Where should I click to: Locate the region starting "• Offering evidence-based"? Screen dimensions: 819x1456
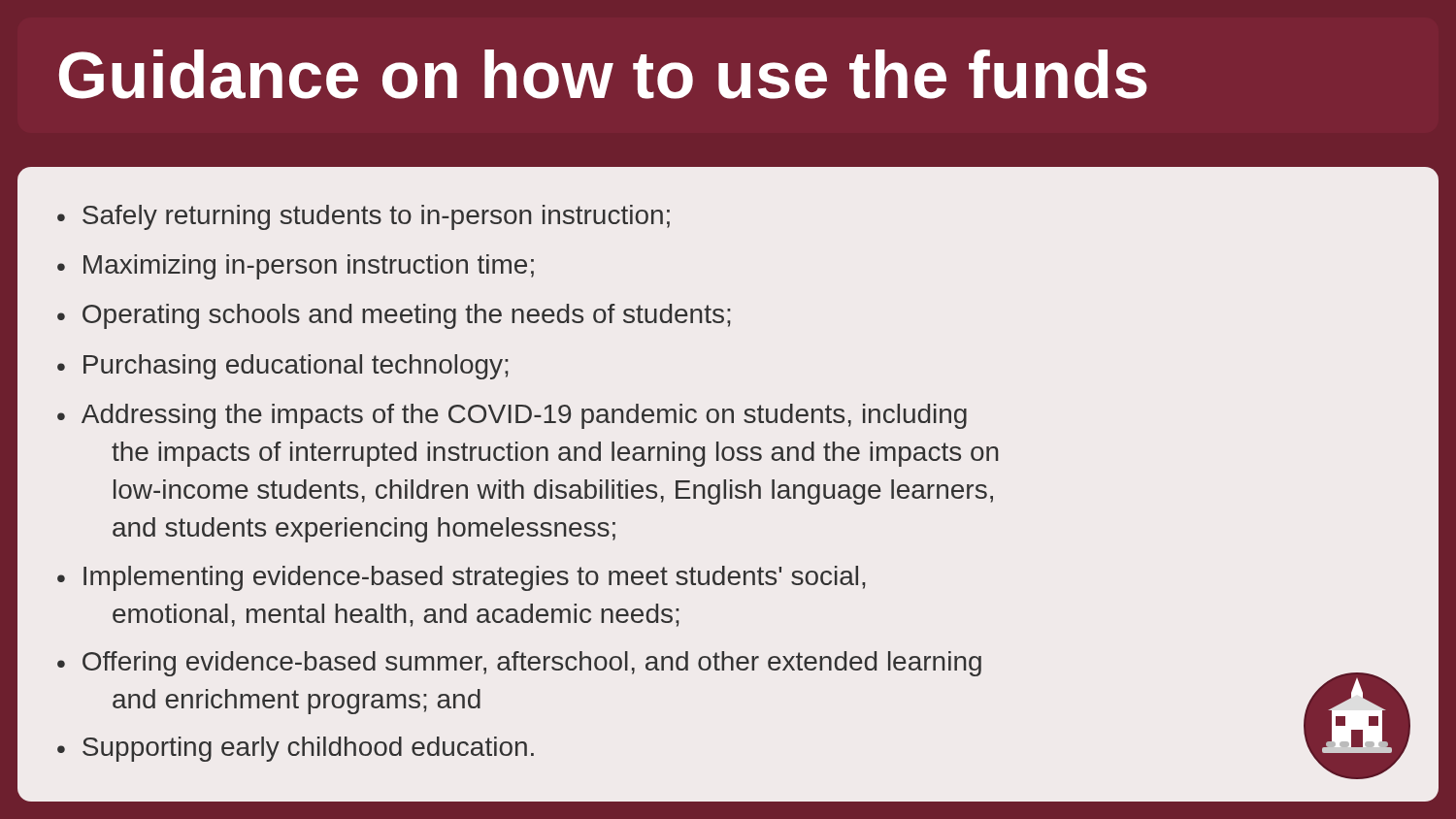point(520,680)
